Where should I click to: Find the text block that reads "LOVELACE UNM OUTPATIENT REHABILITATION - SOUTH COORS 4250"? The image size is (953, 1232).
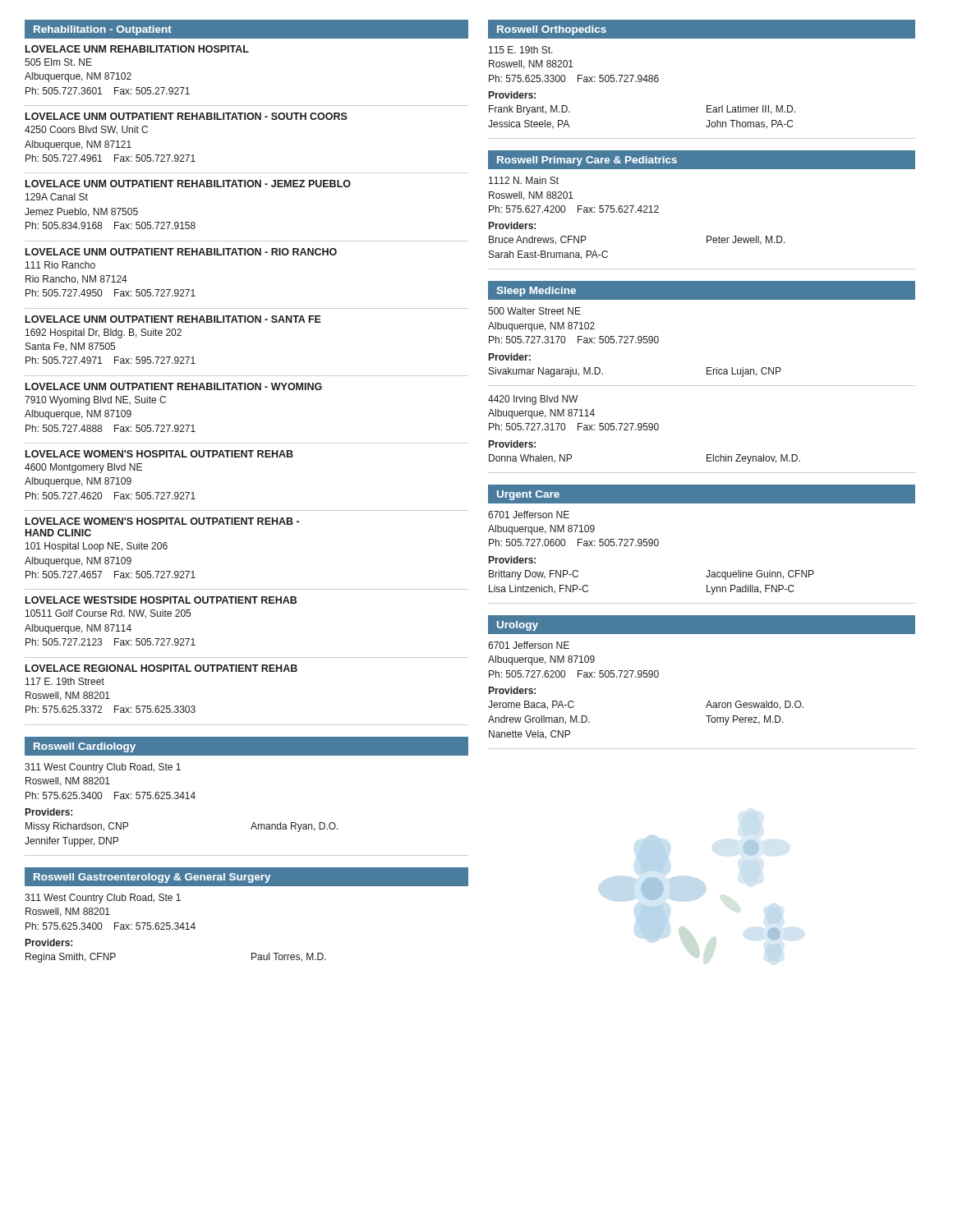(186, 116)
